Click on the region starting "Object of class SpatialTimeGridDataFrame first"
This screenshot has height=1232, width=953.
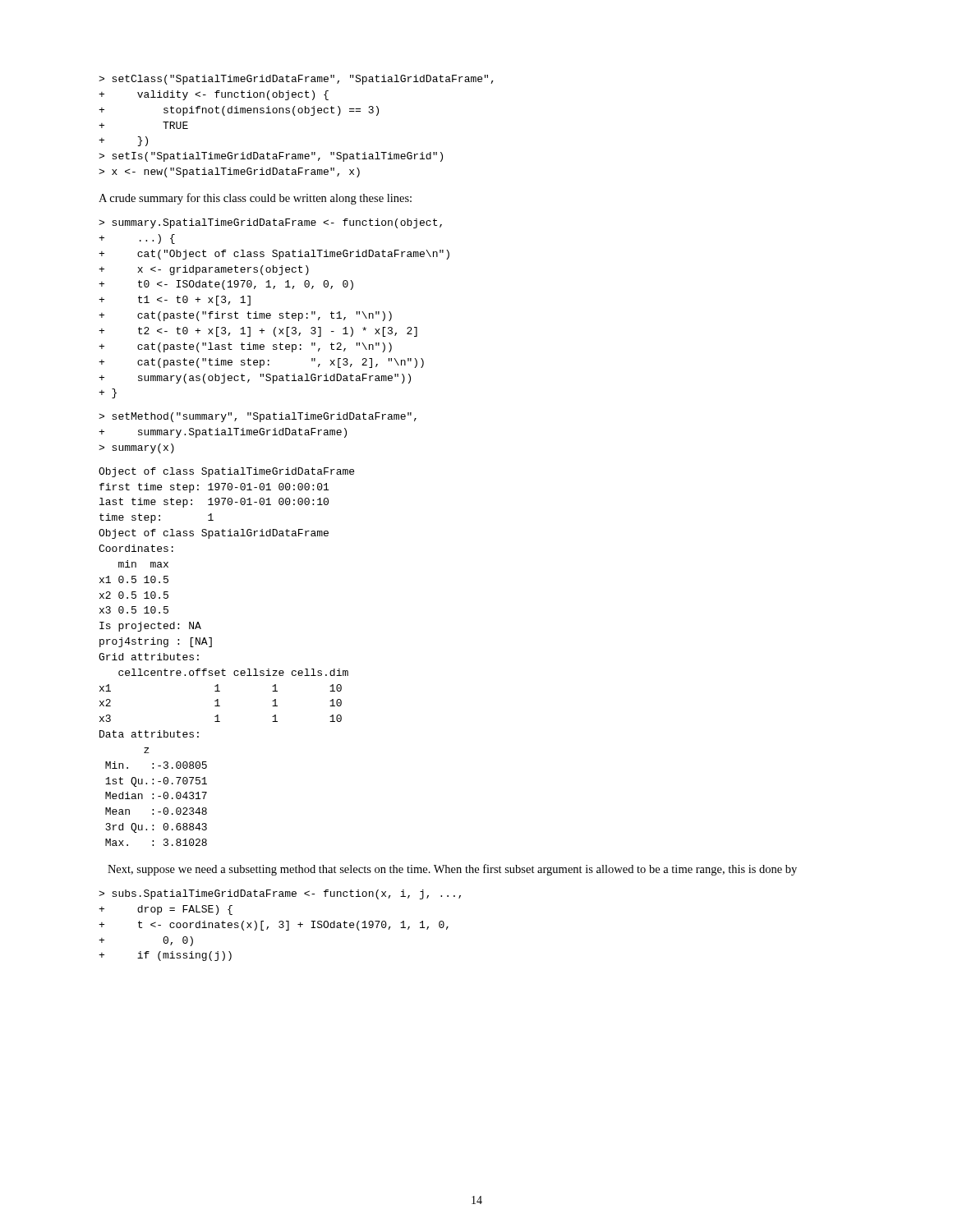tap(226, 472)
